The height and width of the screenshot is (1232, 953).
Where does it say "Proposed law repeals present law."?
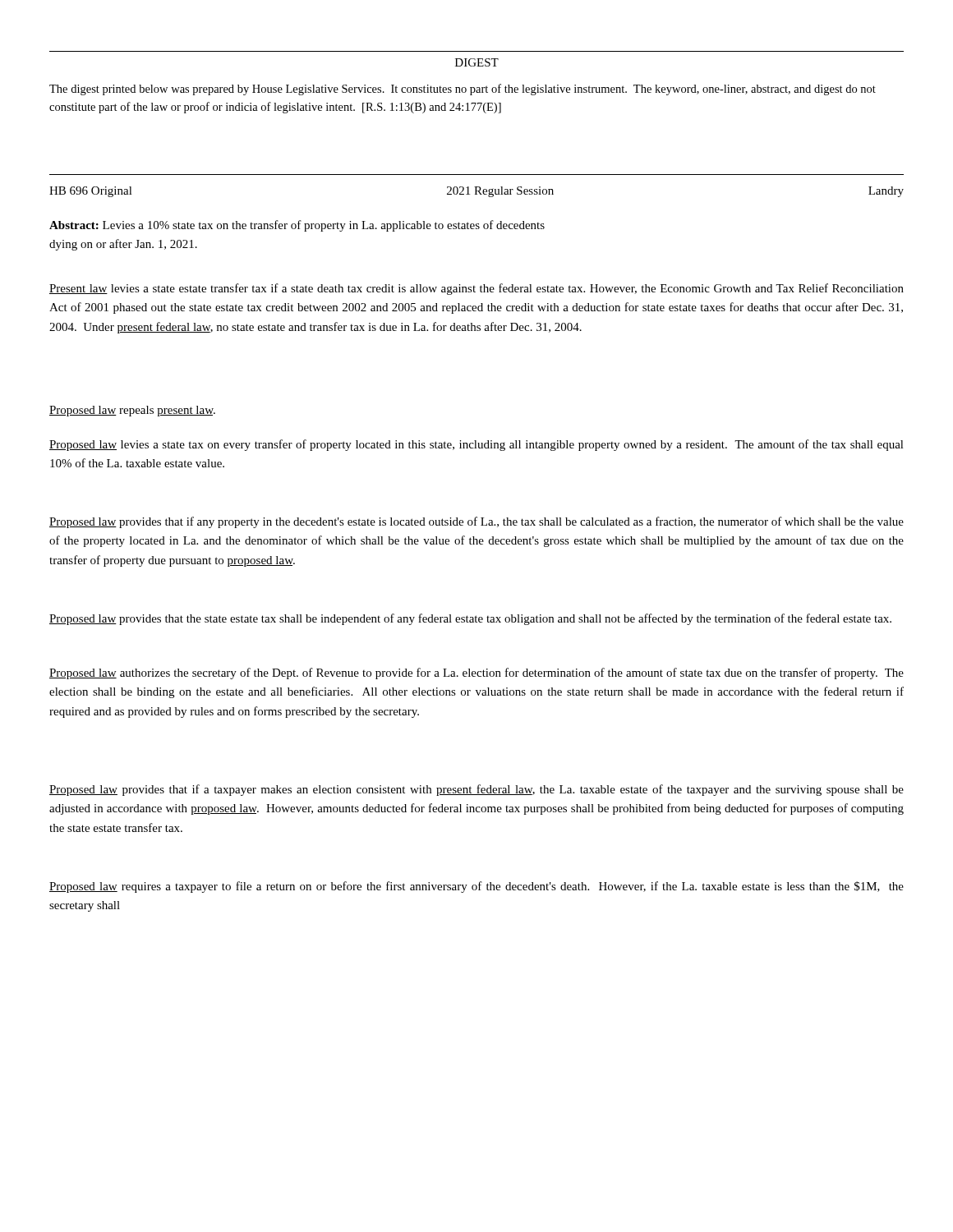(132, 411)
